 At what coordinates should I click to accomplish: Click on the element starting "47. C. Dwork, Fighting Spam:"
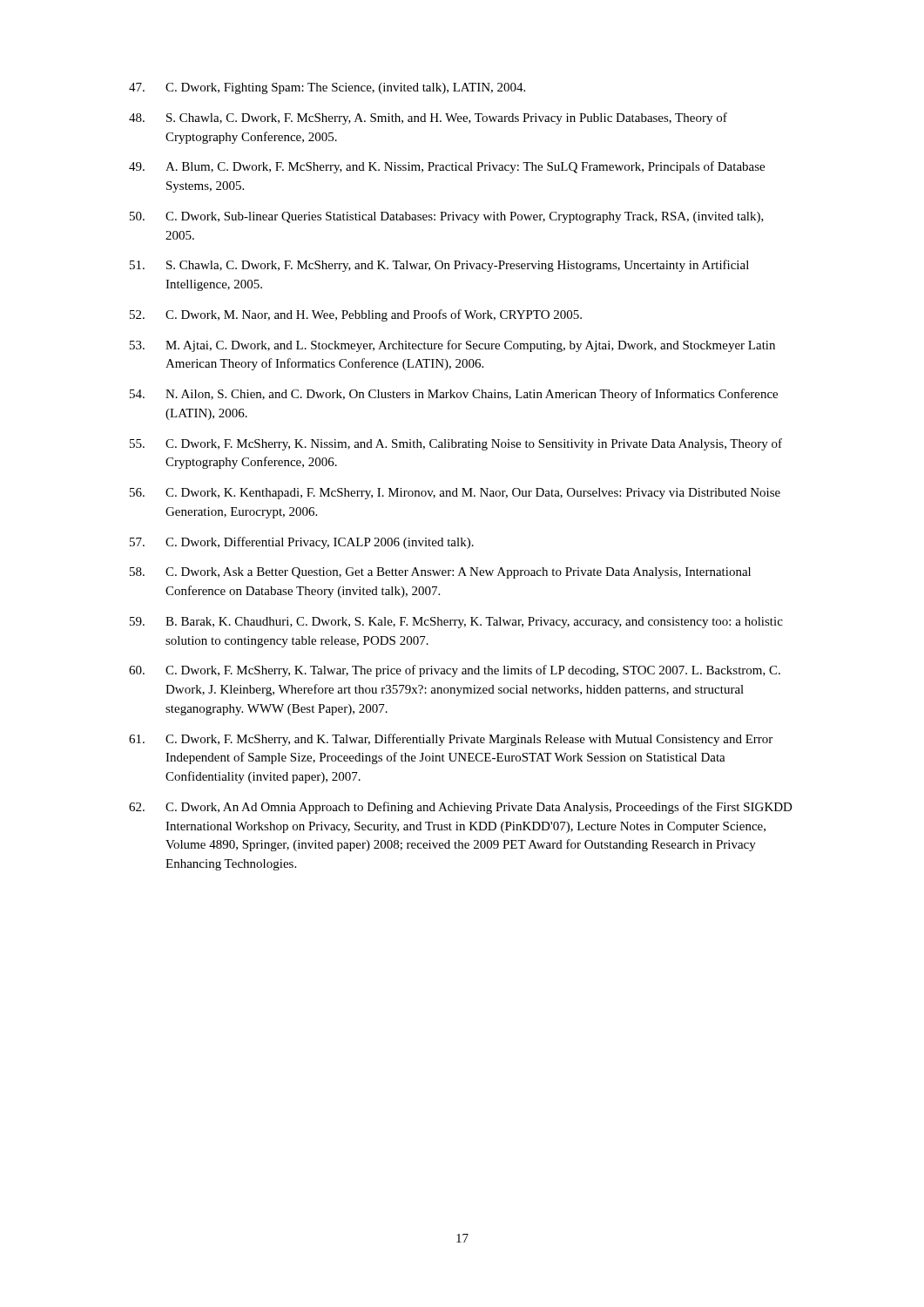click(462, 88)
